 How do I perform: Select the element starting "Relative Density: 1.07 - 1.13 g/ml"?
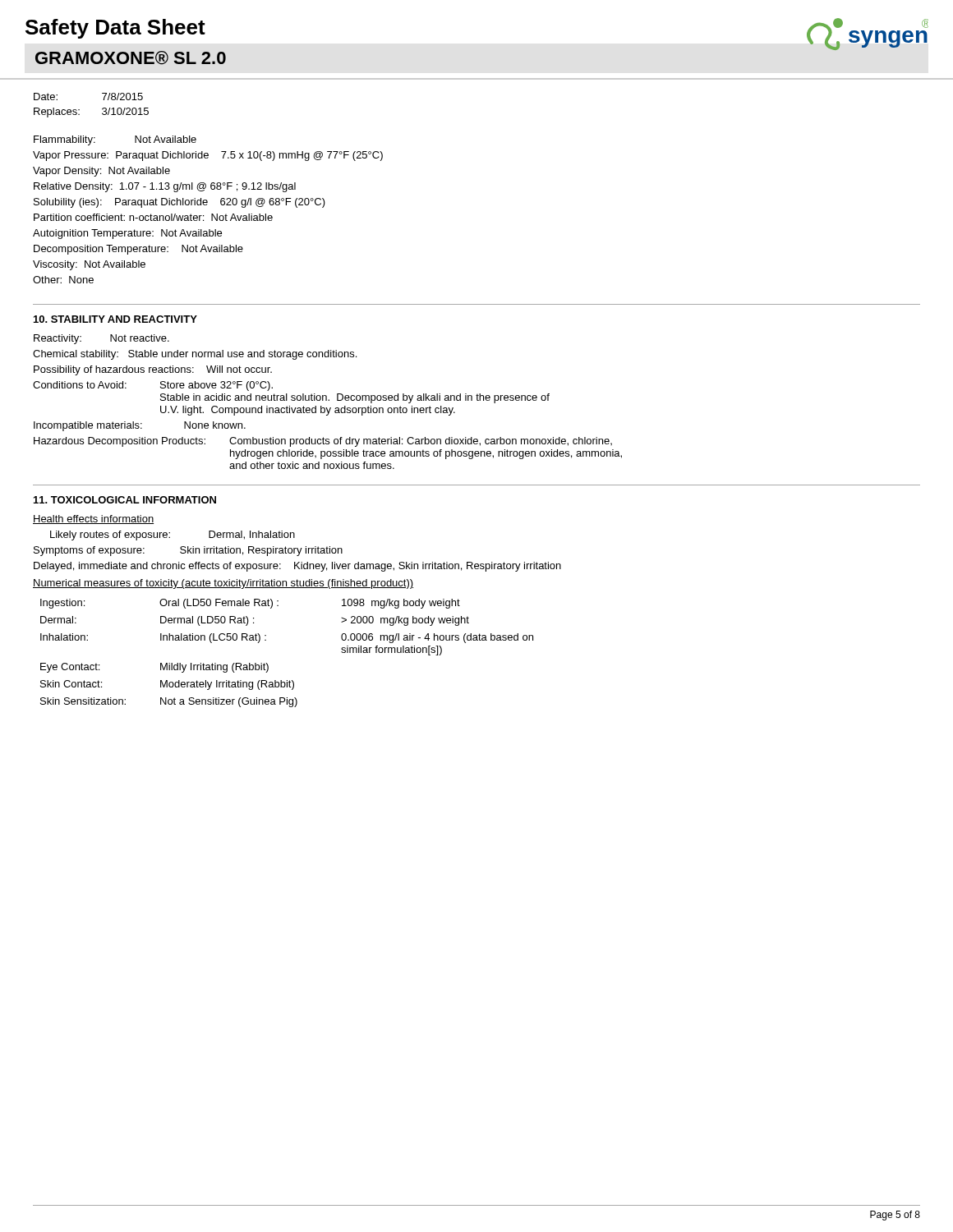point(164,186)
